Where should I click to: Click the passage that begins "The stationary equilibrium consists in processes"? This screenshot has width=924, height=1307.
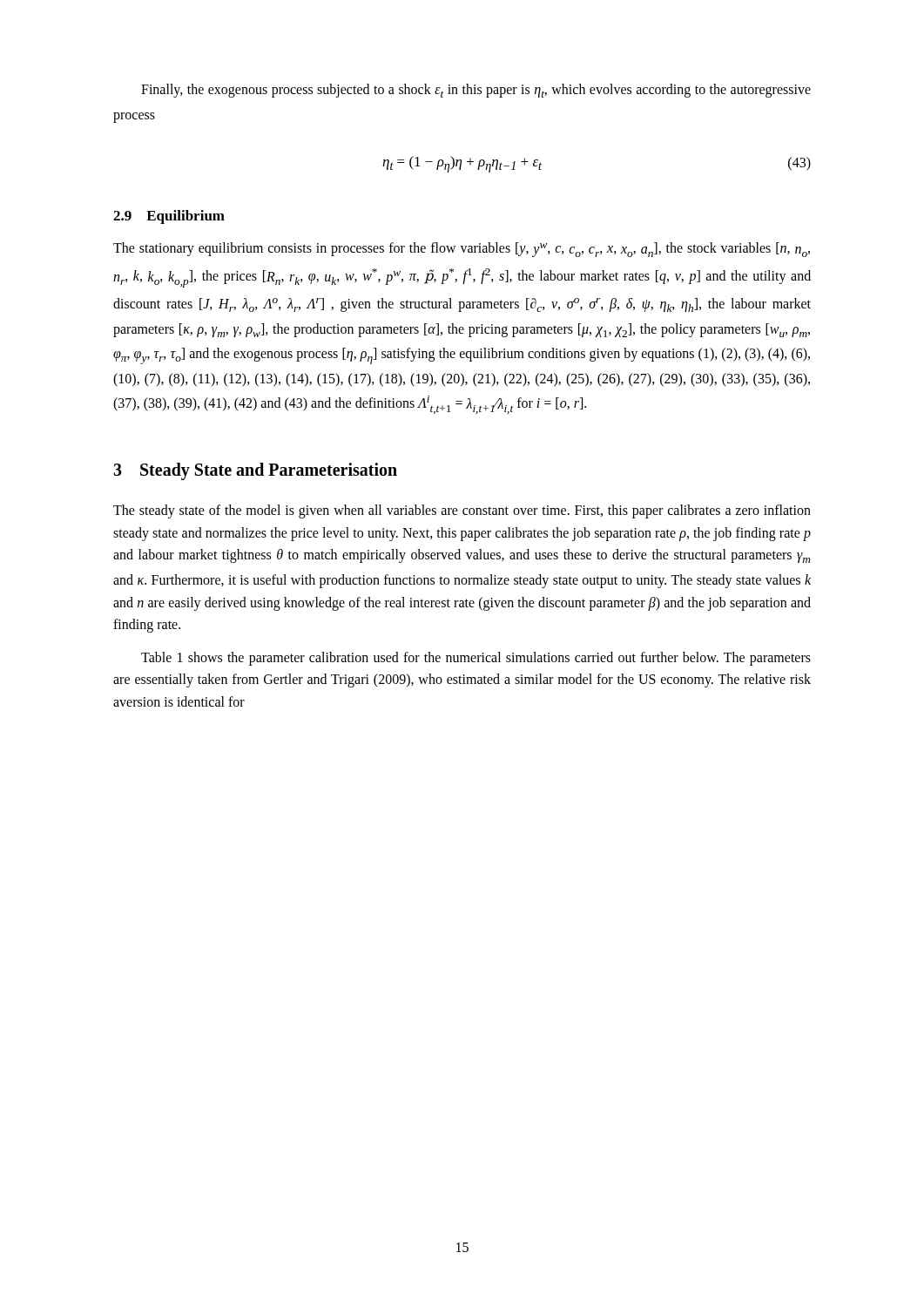[x=462, y=326]
